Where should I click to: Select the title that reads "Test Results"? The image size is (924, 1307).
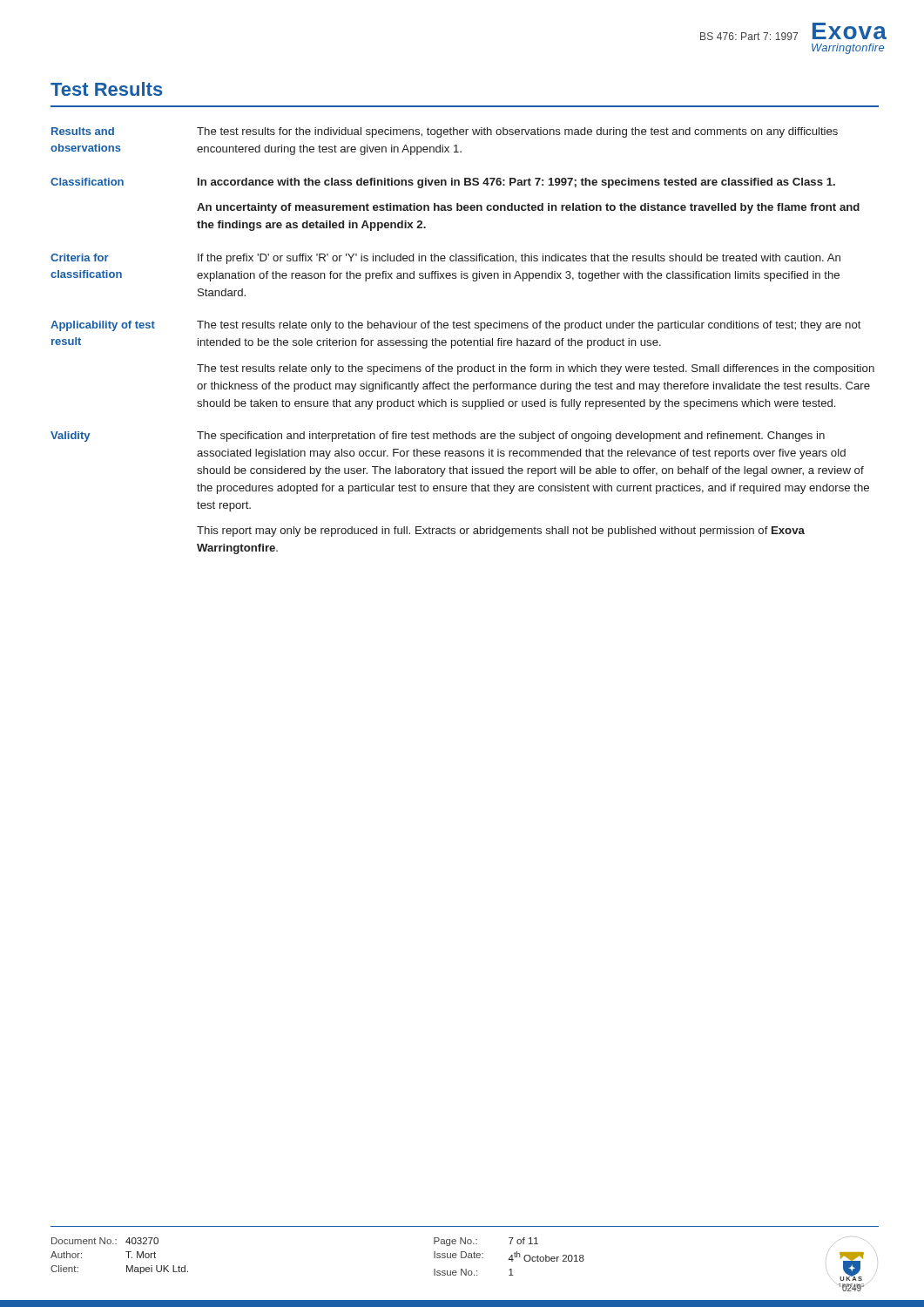[107, 89]
